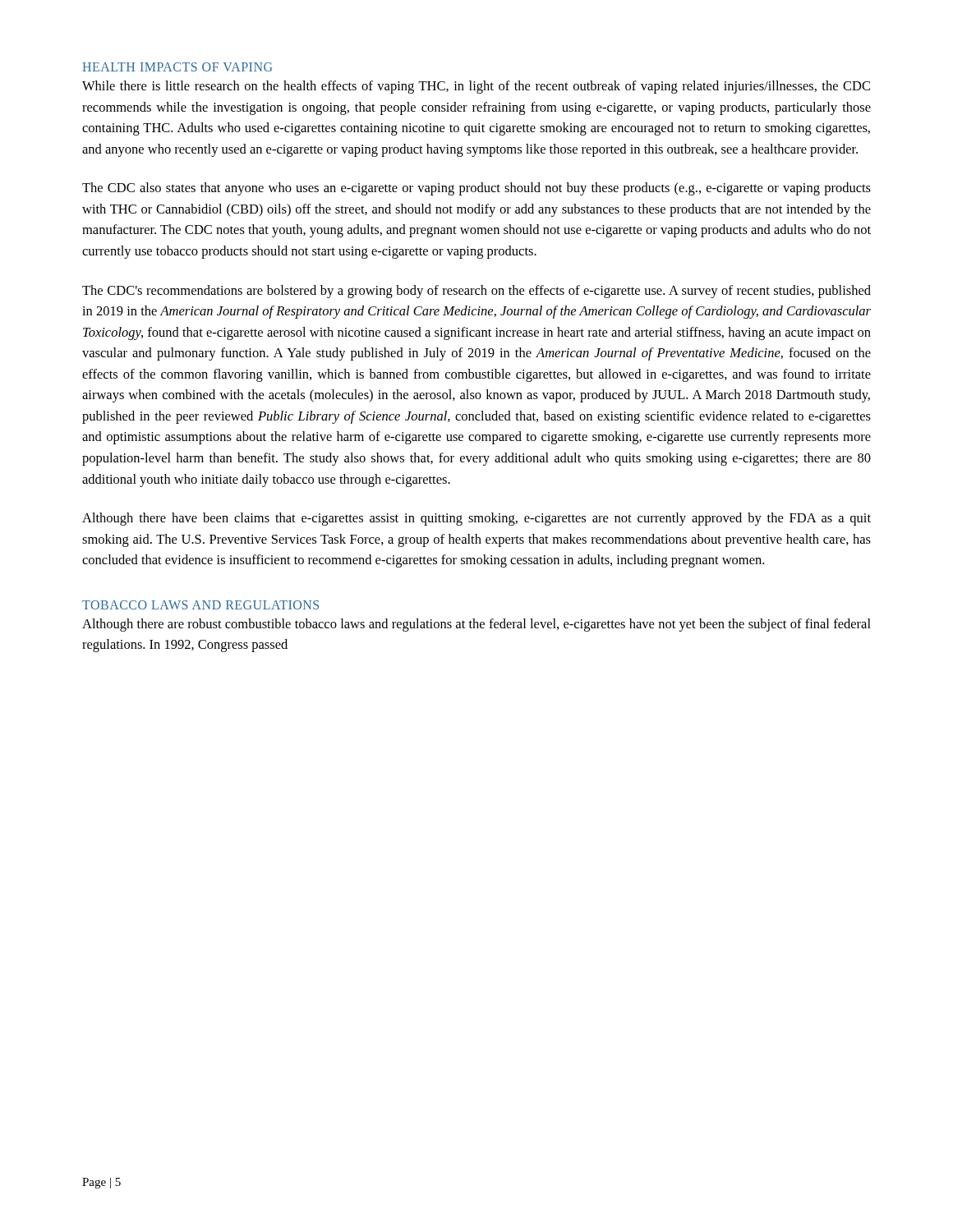Image resolution: width=953 pixels, height=1232 pixels.
Task: Locate the text "Tobacco Laws and Regulations"
Action: pos(201,605)
